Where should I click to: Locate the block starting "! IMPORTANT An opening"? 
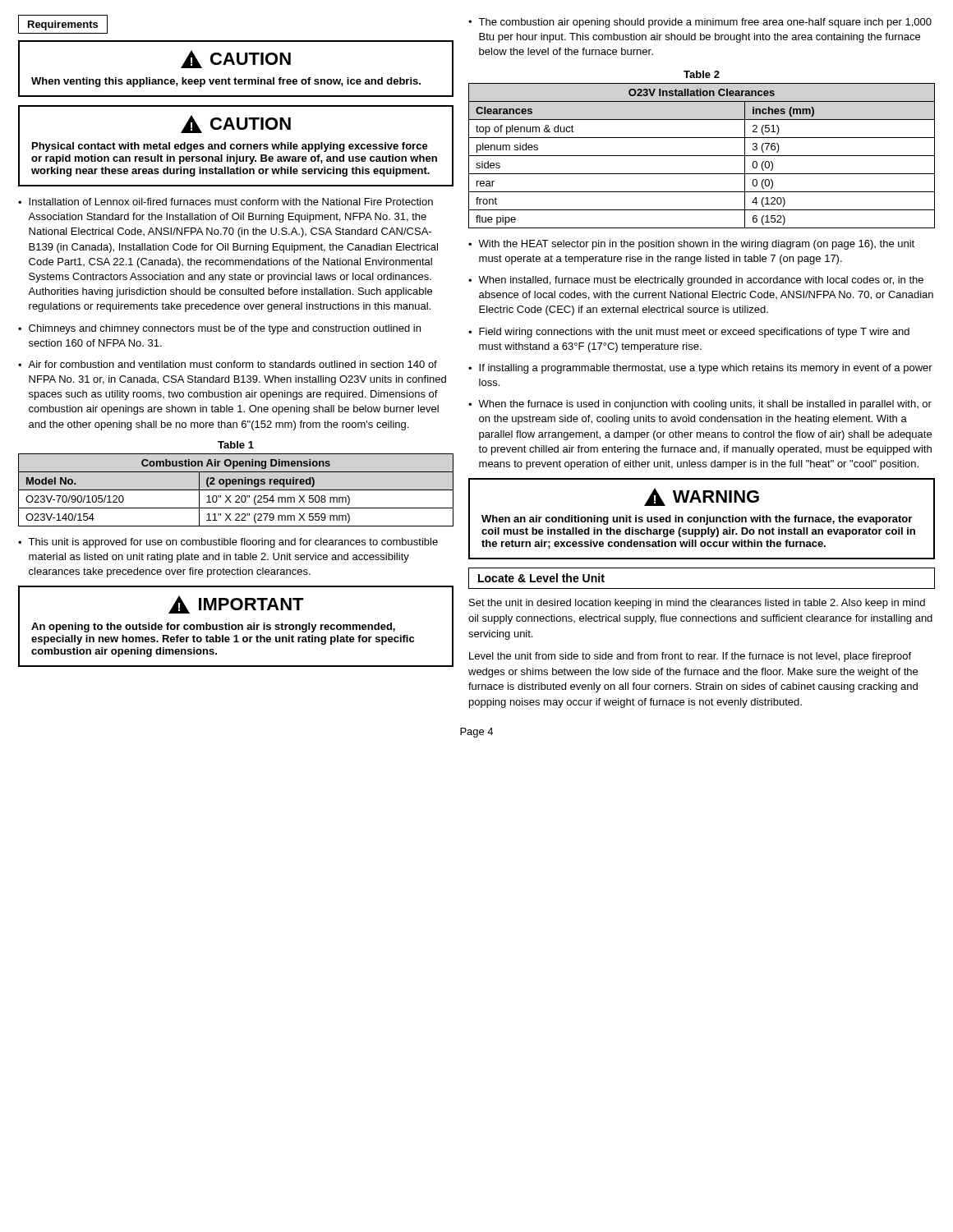(236, 627)
